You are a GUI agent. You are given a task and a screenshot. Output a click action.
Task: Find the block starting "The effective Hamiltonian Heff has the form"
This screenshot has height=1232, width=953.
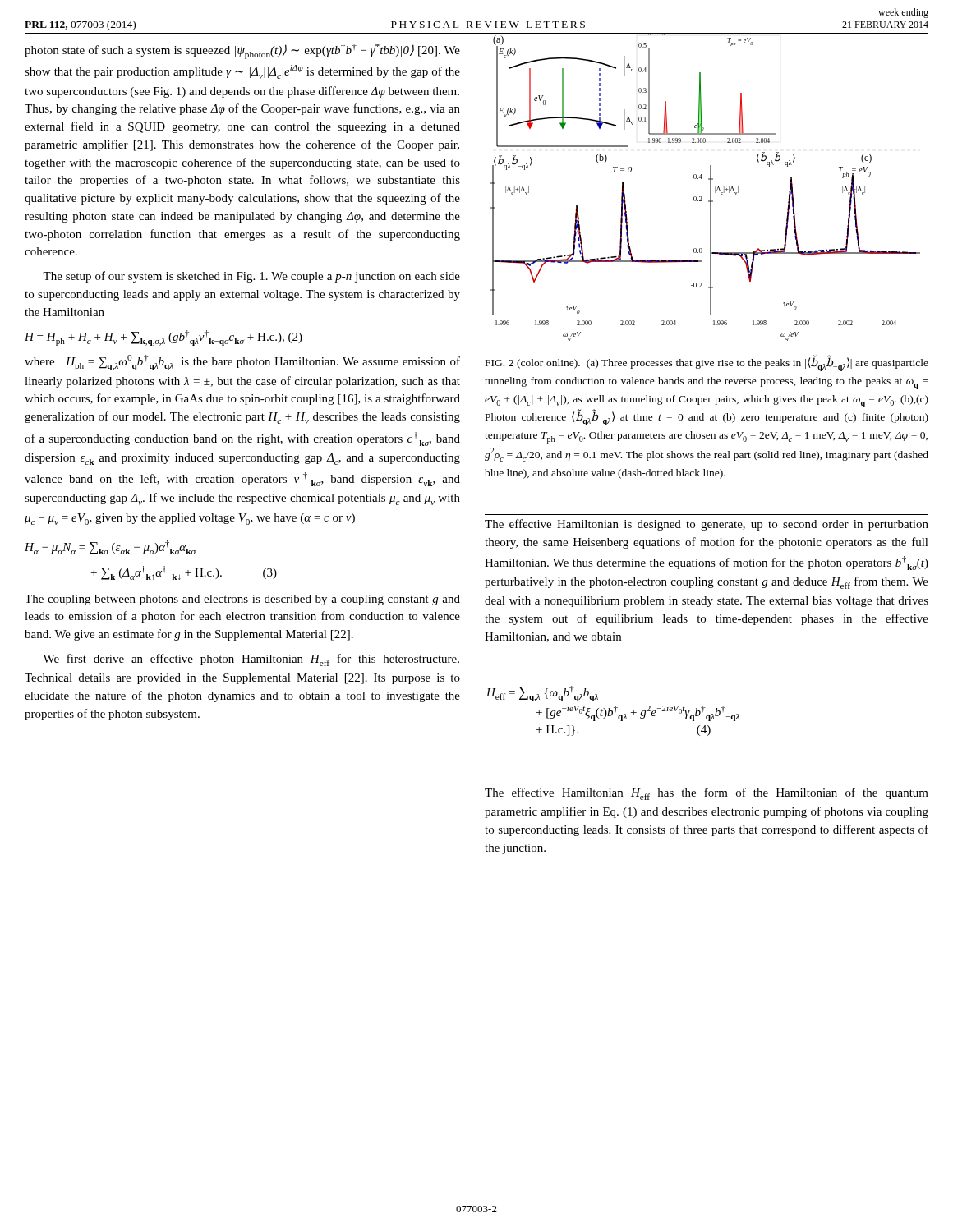707,821
